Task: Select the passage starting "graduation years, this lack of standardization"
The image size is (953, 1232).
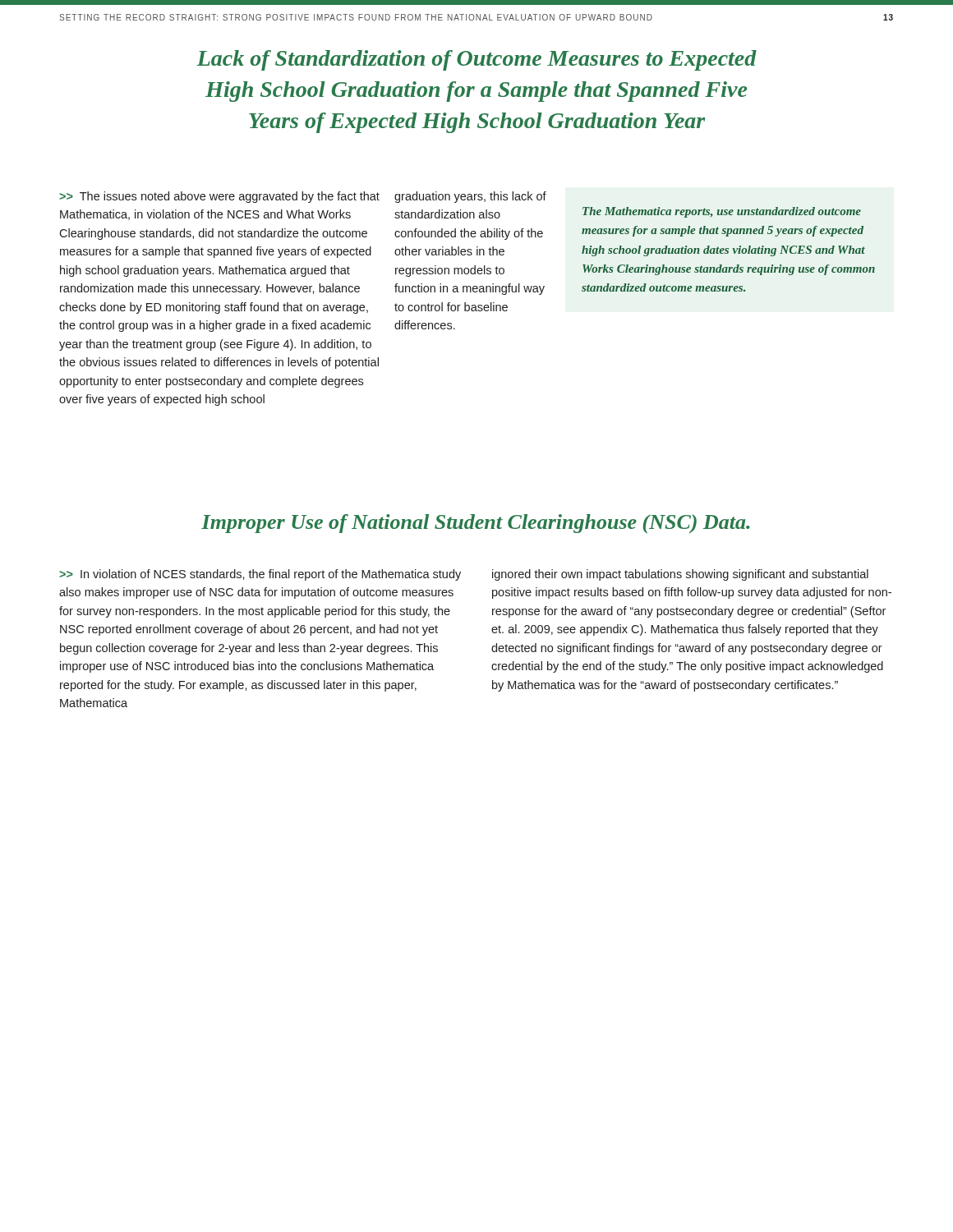Action: coord(470,261)
